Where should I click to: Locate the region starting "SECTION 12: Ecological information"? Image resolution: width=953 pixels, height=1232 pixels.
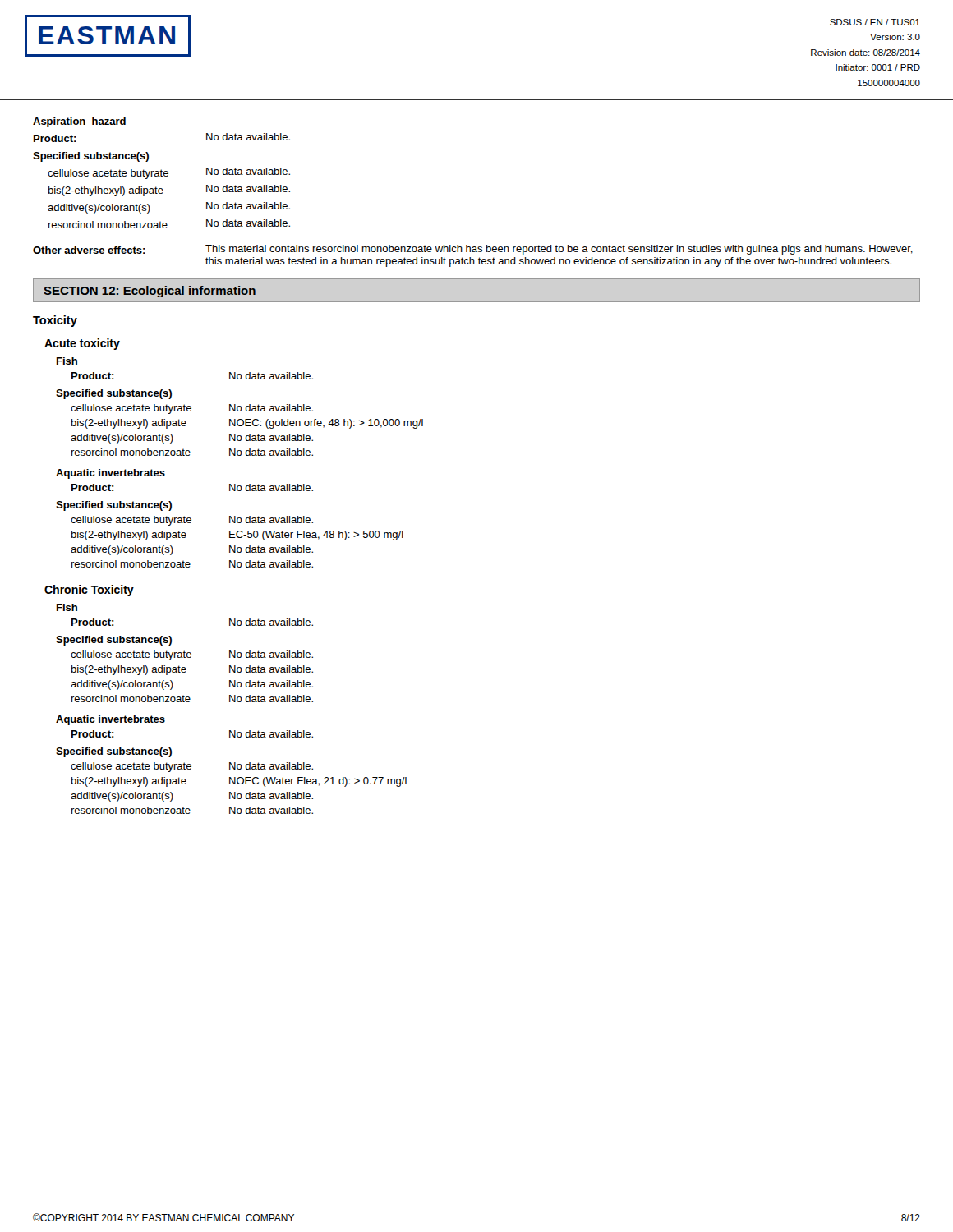click(150, 290)
